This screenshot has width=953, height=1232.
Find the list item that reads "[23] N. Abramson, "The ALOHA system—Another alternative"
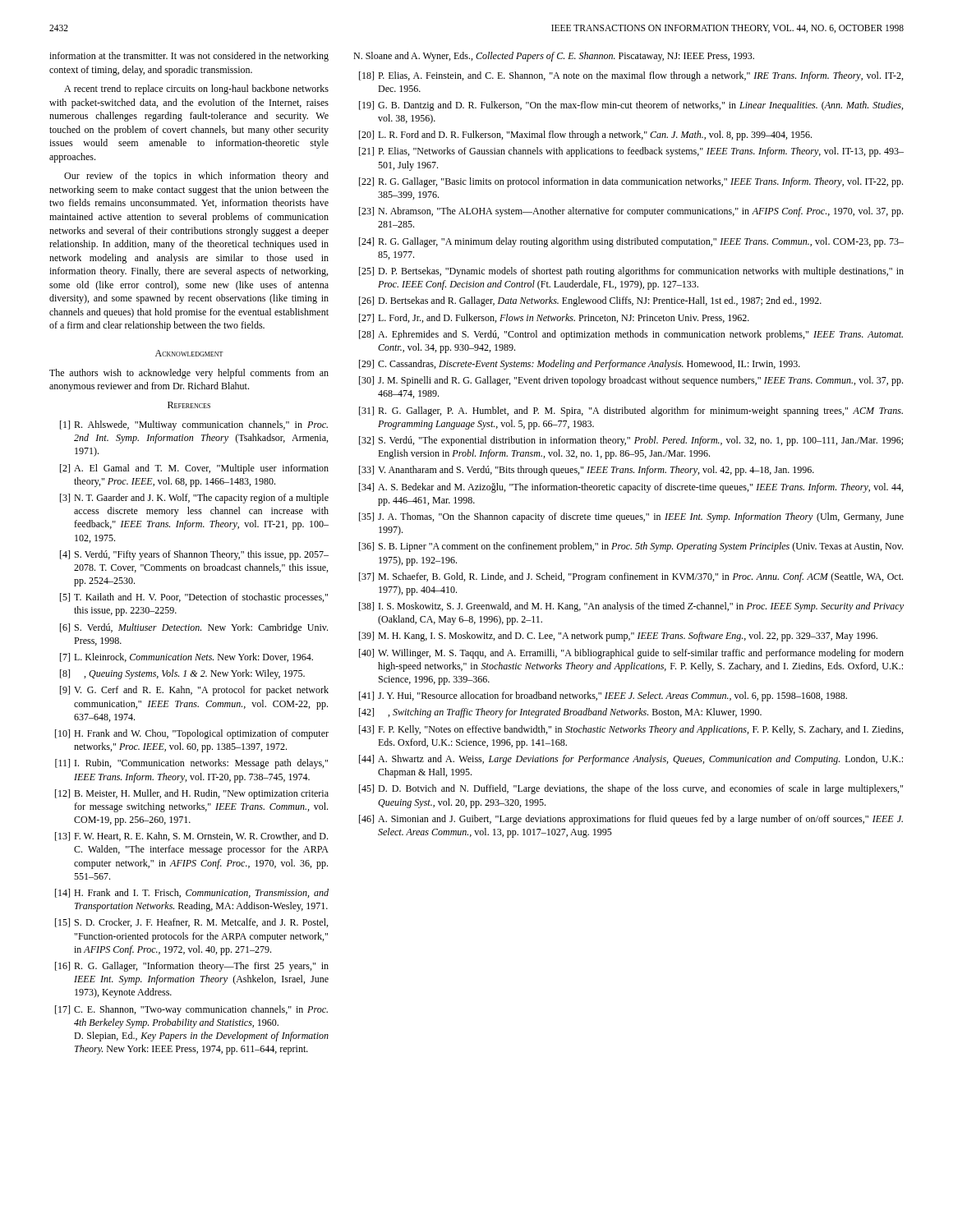[629, 218]
